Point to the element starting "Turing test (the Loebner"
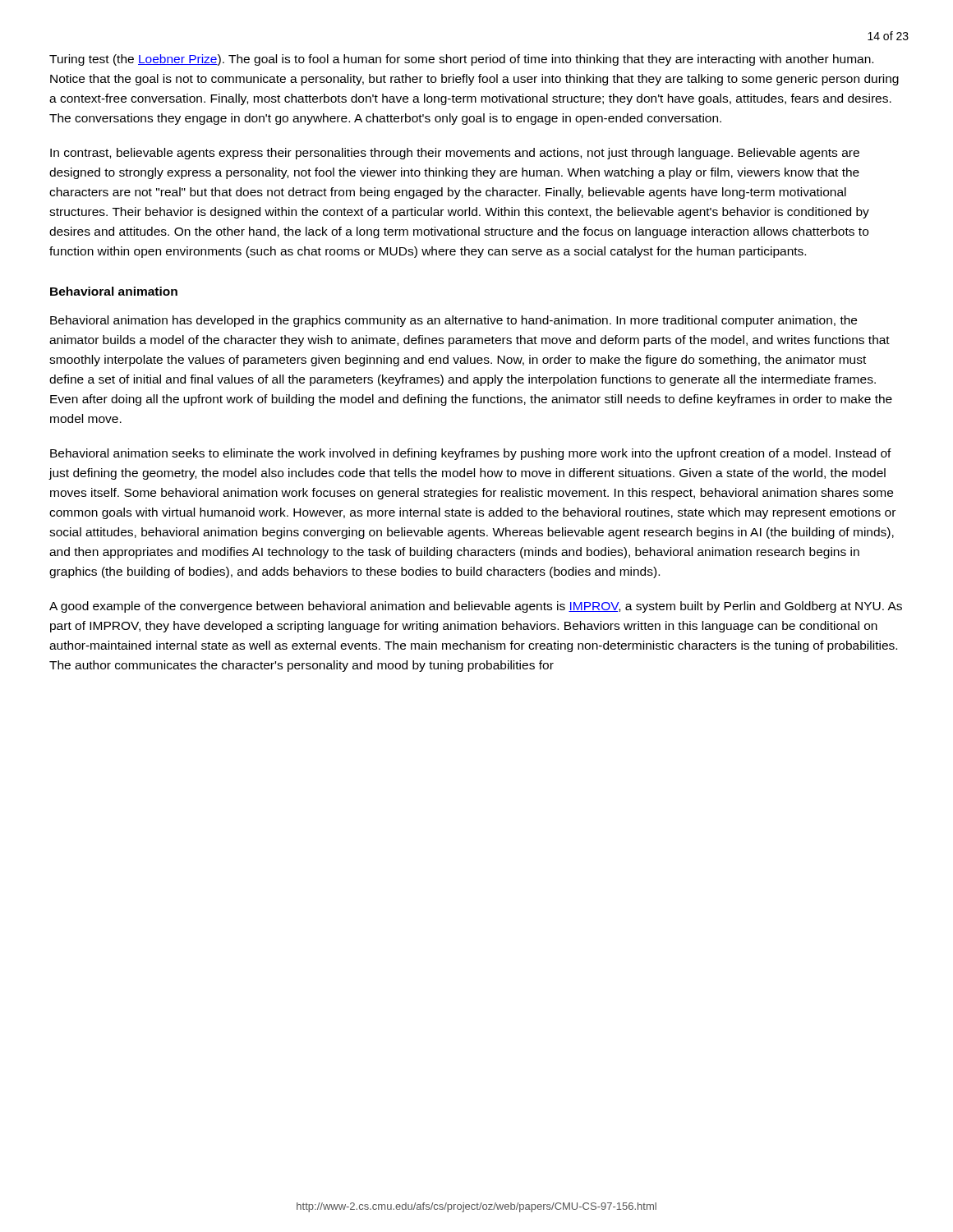 pos(474,88)
